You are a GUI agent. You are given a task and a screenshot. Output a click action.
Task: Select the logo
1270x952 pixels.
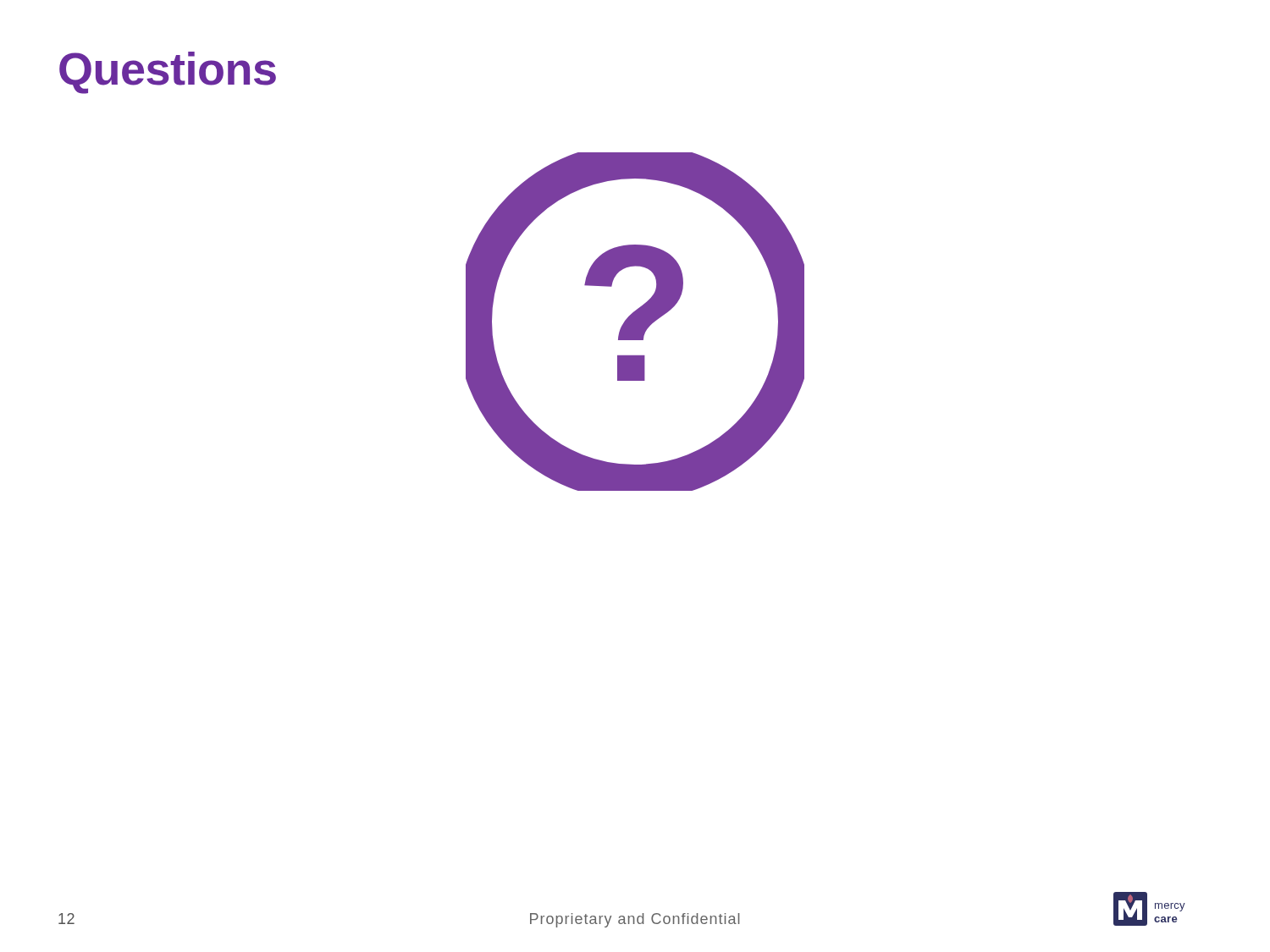coord(1168,915)
